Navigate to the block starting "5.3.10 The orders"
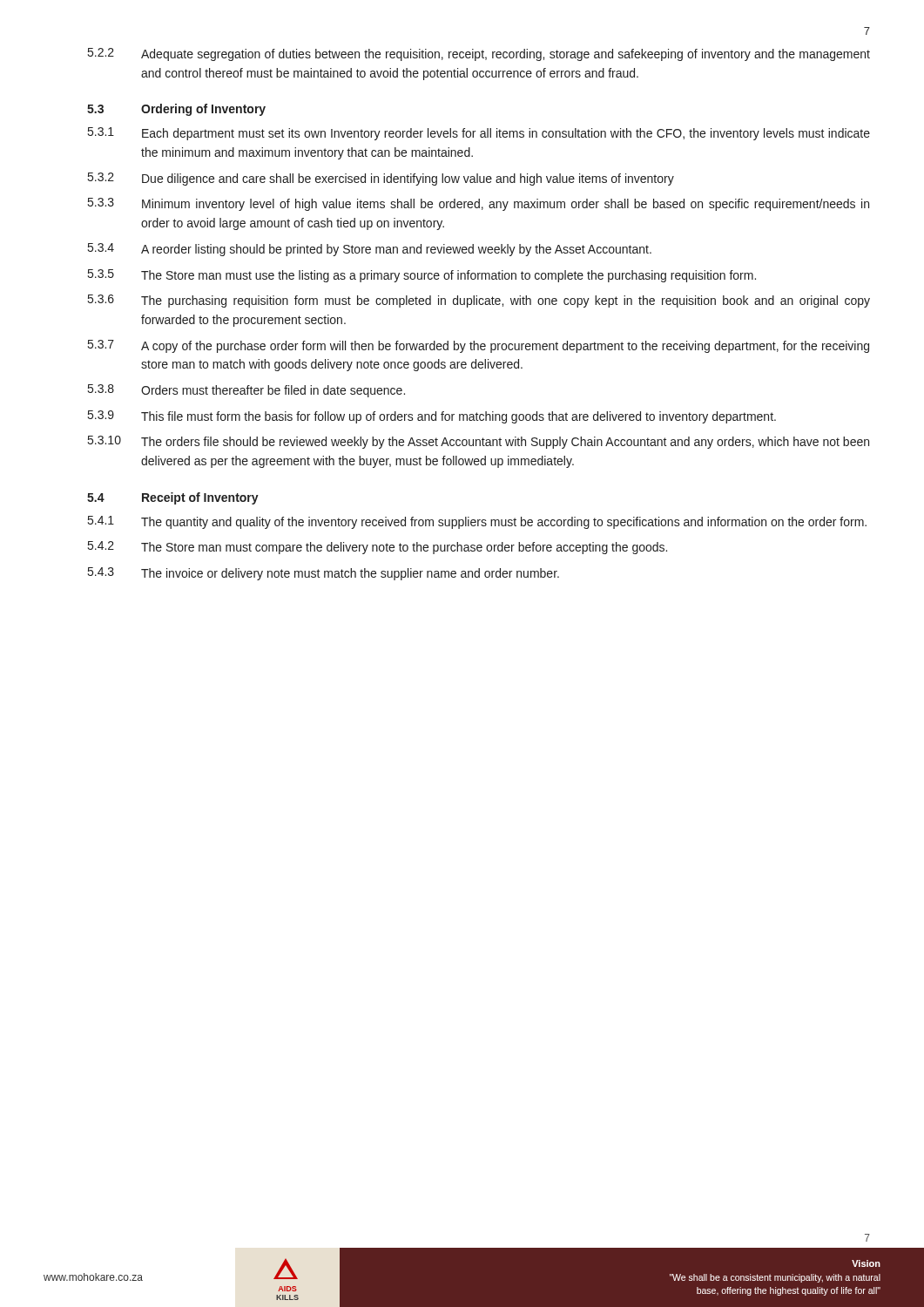Screen dimensions: 1307x924 (479, 452)
